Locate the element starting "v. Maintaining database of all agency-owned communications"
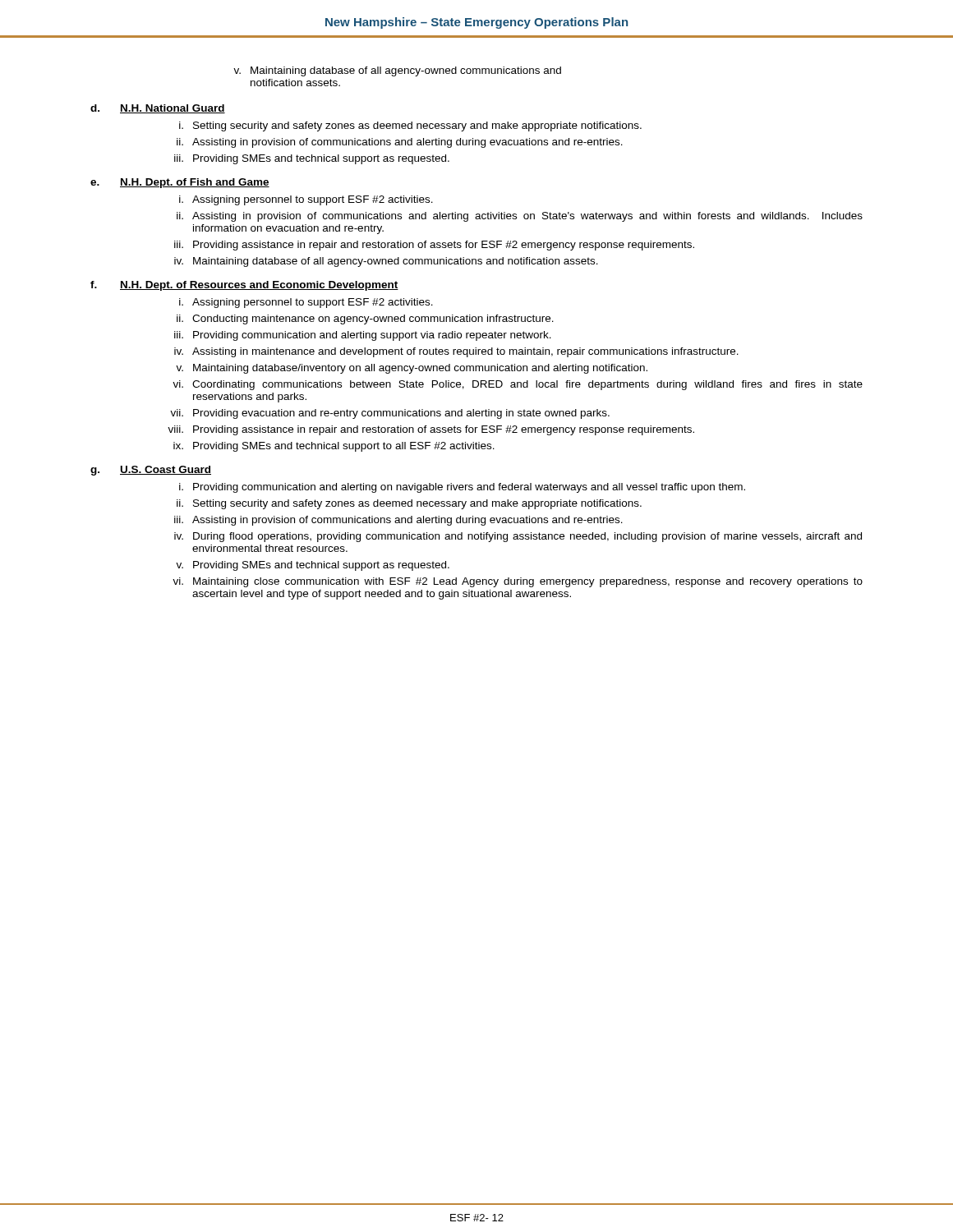The width and height of the screenshot is (953, 1232). pos(530,76)
